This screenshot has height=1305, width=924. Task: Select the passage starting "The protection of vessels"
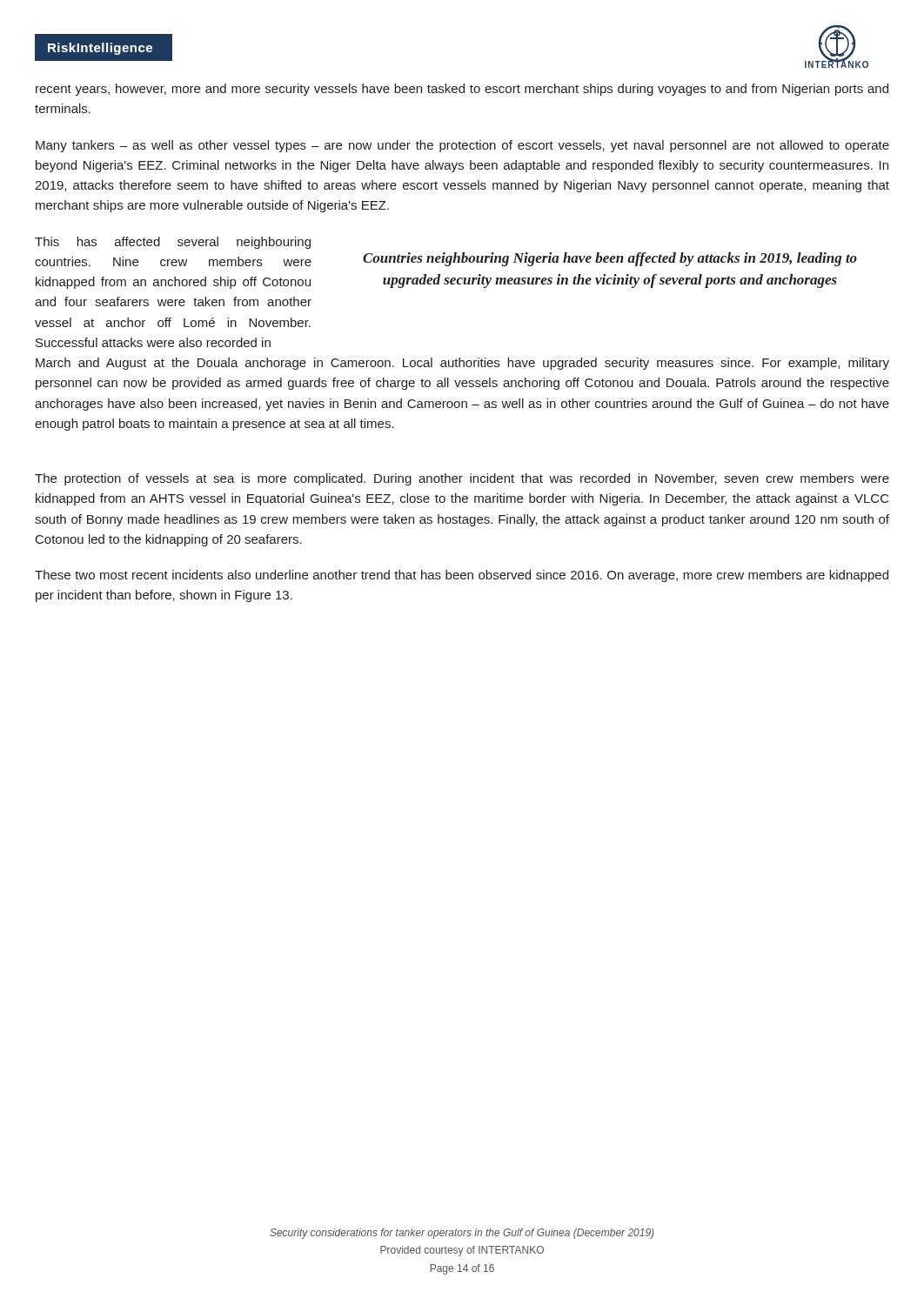(462, 508)
